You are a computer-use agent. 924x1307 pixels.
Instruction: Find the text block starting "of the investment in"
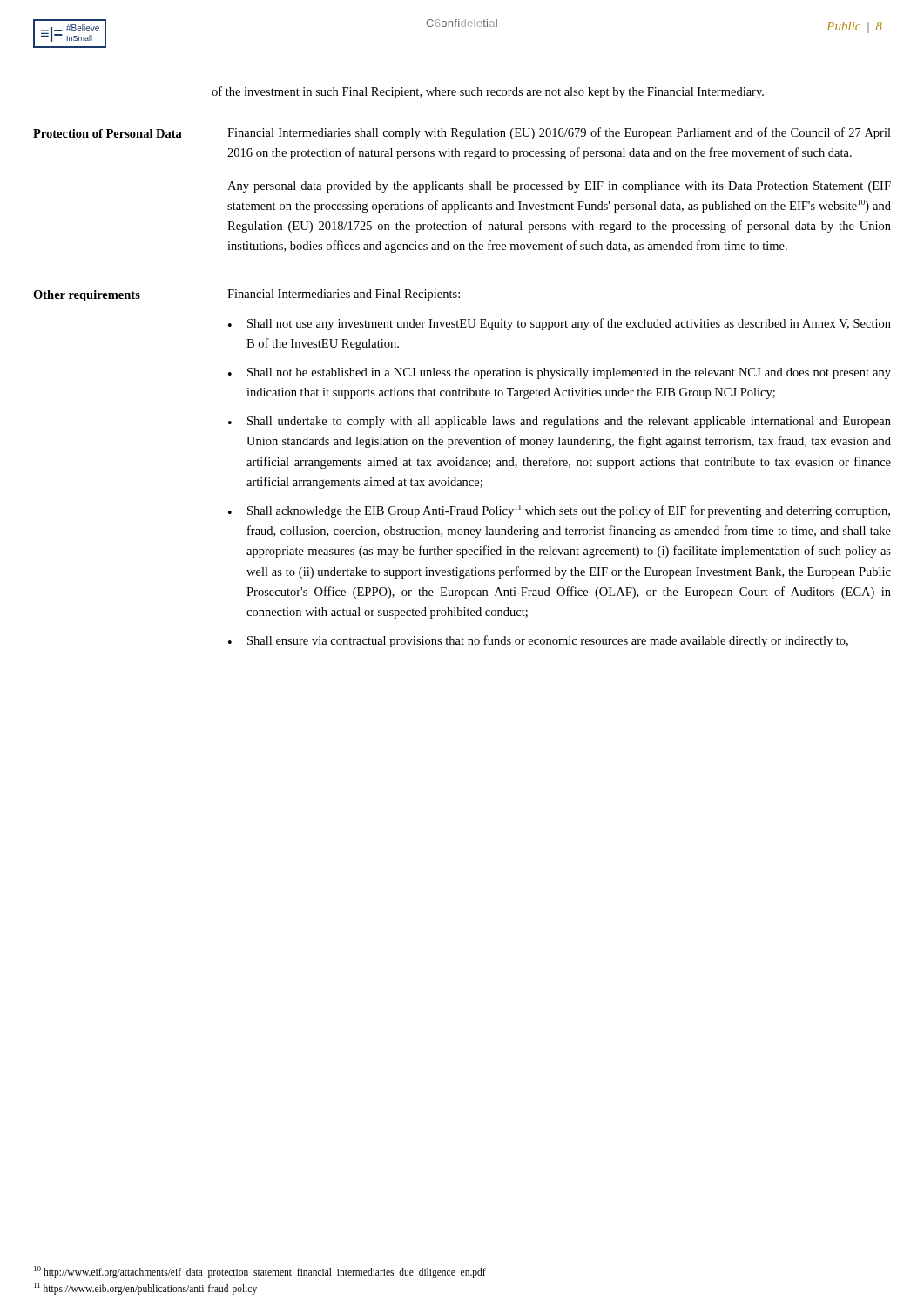coord(551,92)
